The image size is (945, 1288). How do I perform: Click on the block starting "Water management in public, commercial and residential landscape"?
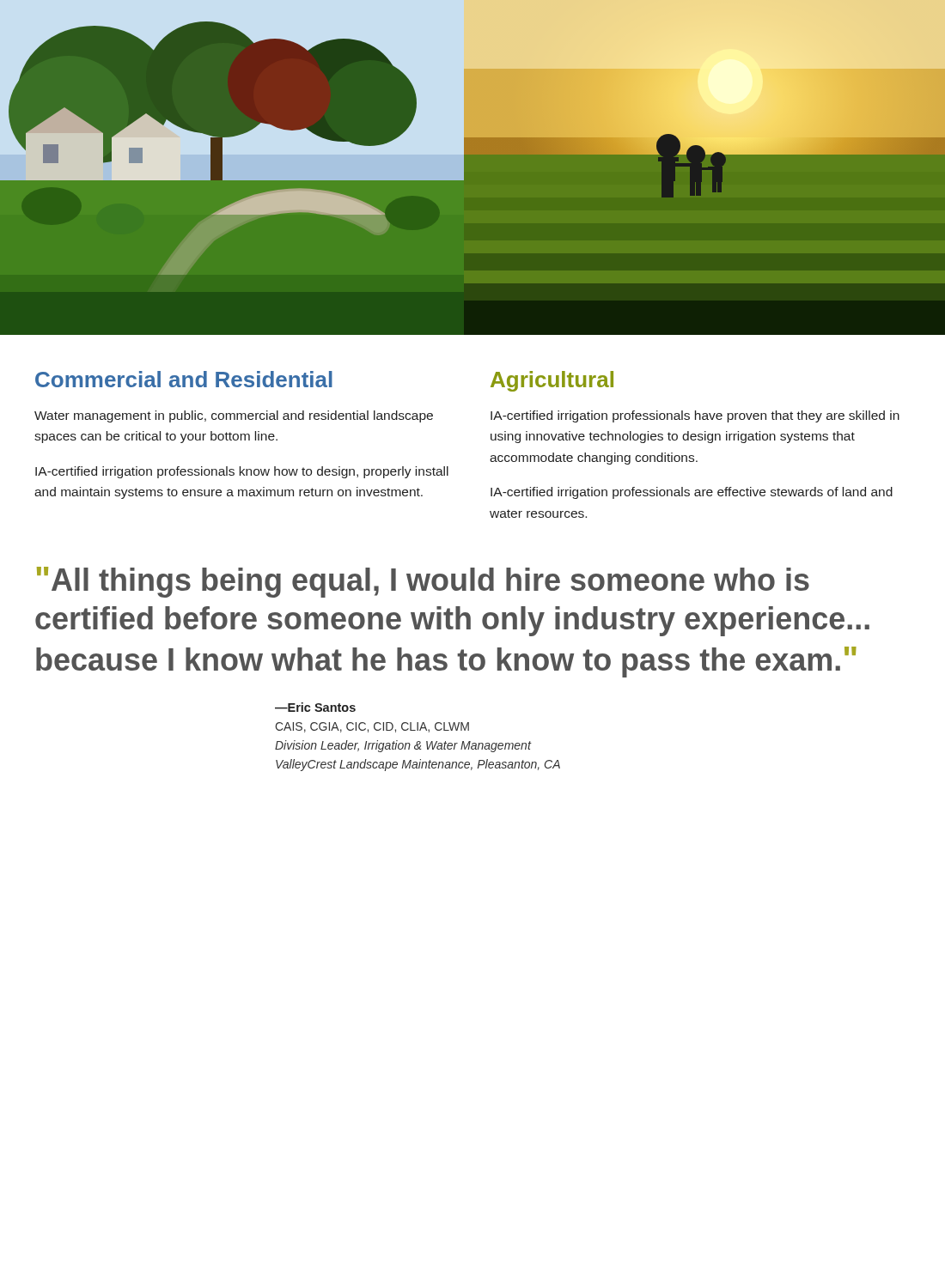[x=234, y=426]
